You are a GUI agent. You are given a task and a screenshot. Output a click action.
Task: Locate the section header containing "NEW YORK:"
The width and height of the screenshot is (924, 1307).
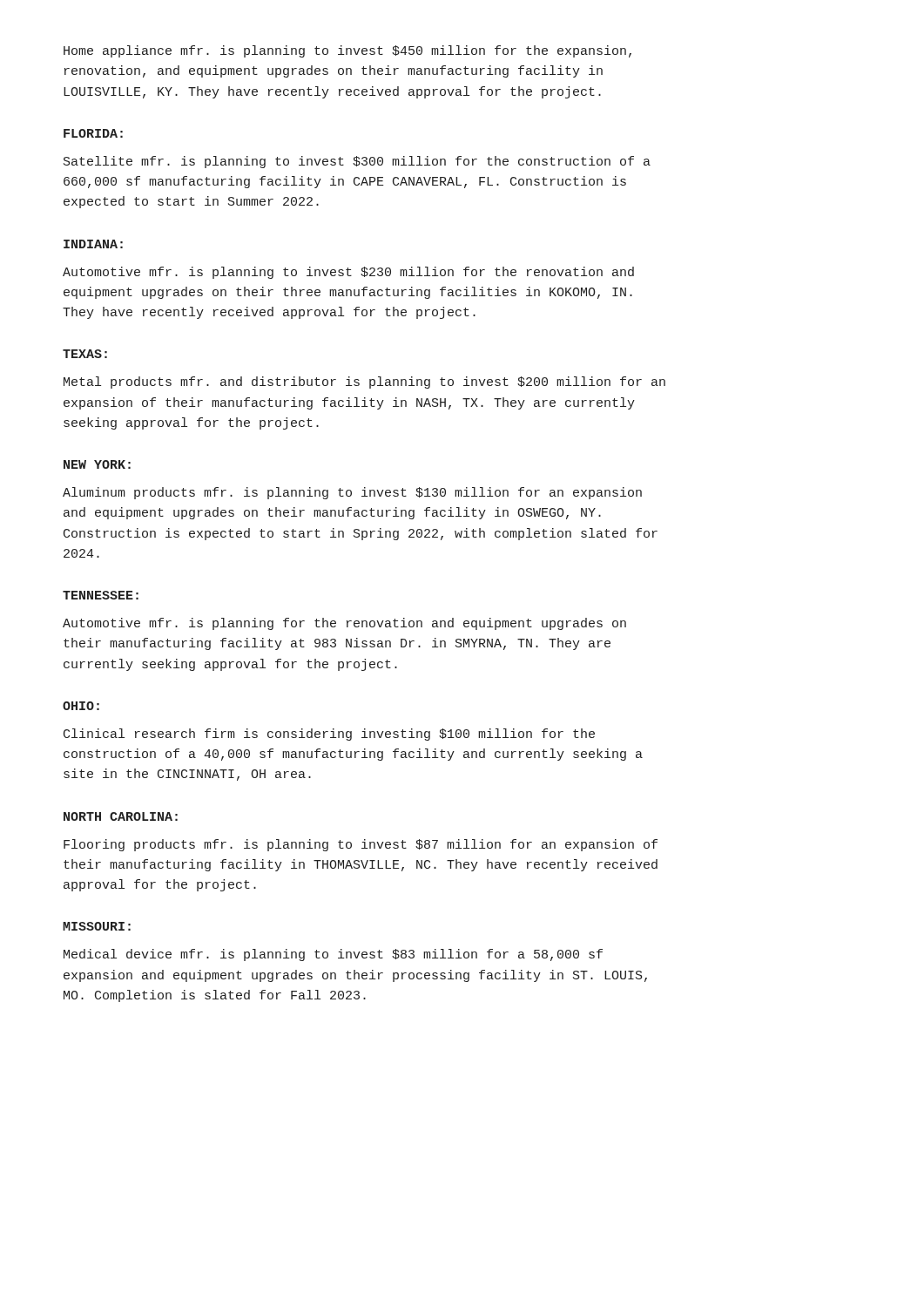(98, 466)
